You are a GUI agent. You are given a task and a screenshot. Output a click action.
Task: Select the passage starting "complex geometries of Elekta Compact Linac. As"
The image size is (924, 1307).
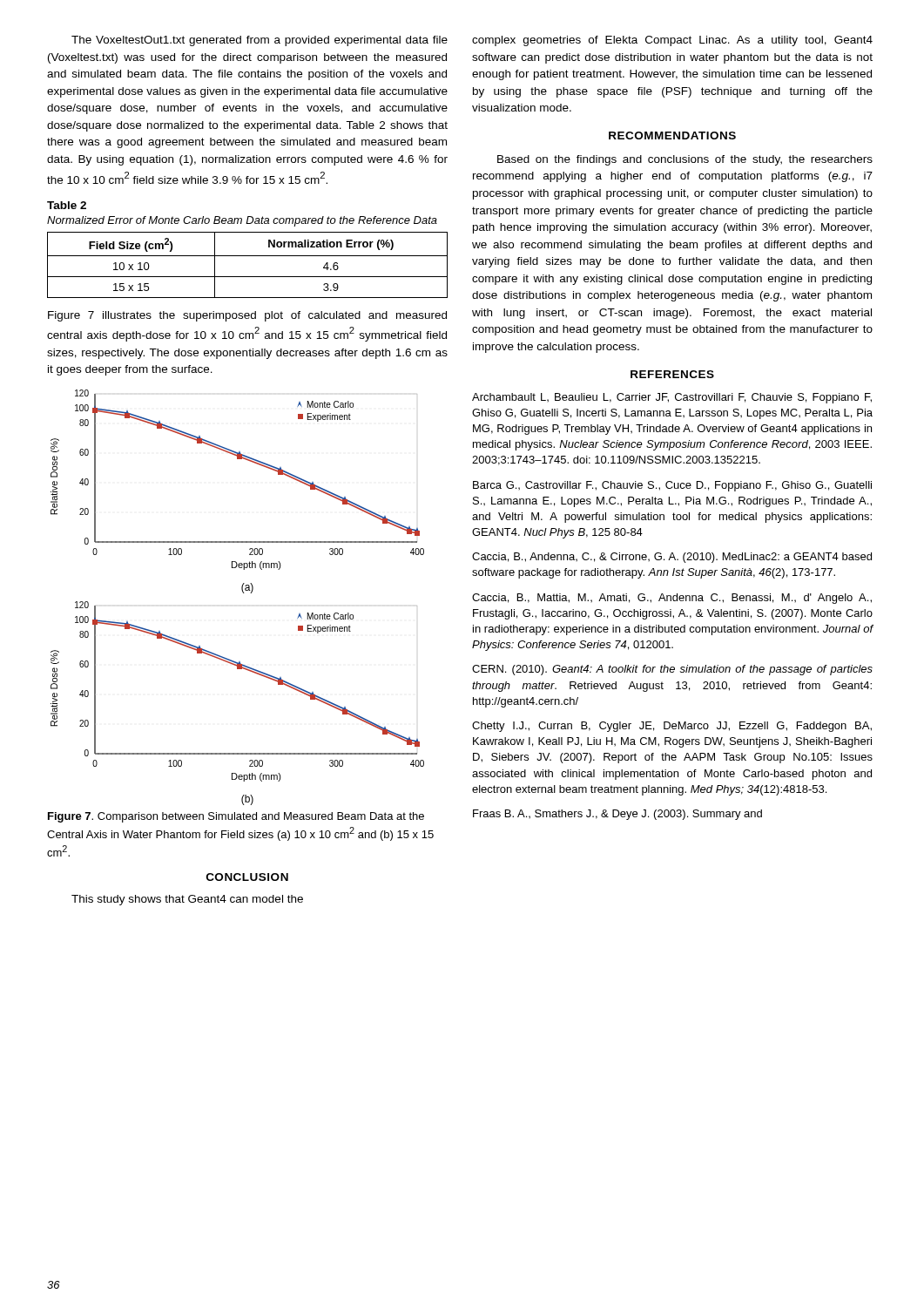672,74
